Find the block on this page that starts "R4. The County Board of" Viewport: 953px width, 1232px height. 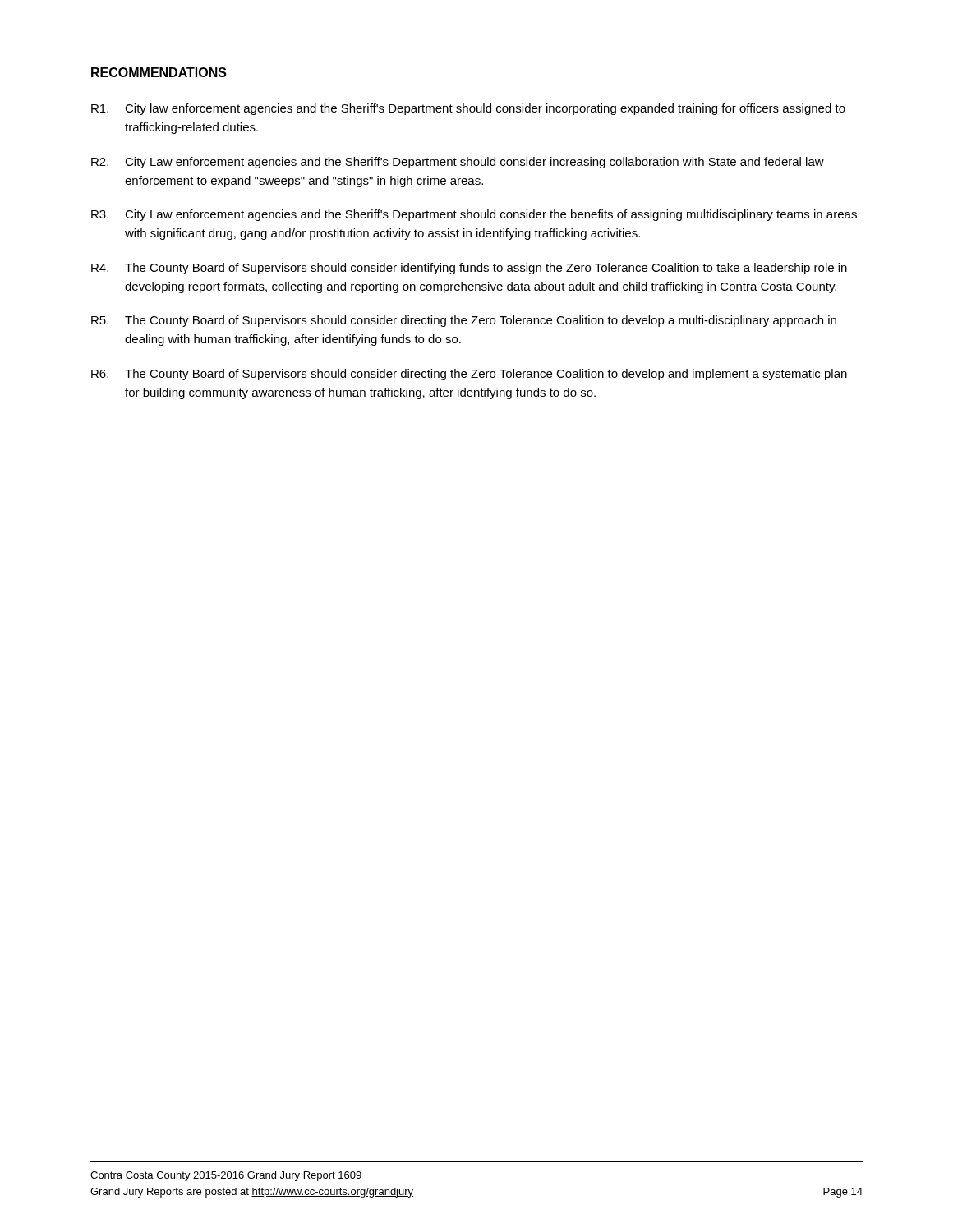click(x=476, y=277)
